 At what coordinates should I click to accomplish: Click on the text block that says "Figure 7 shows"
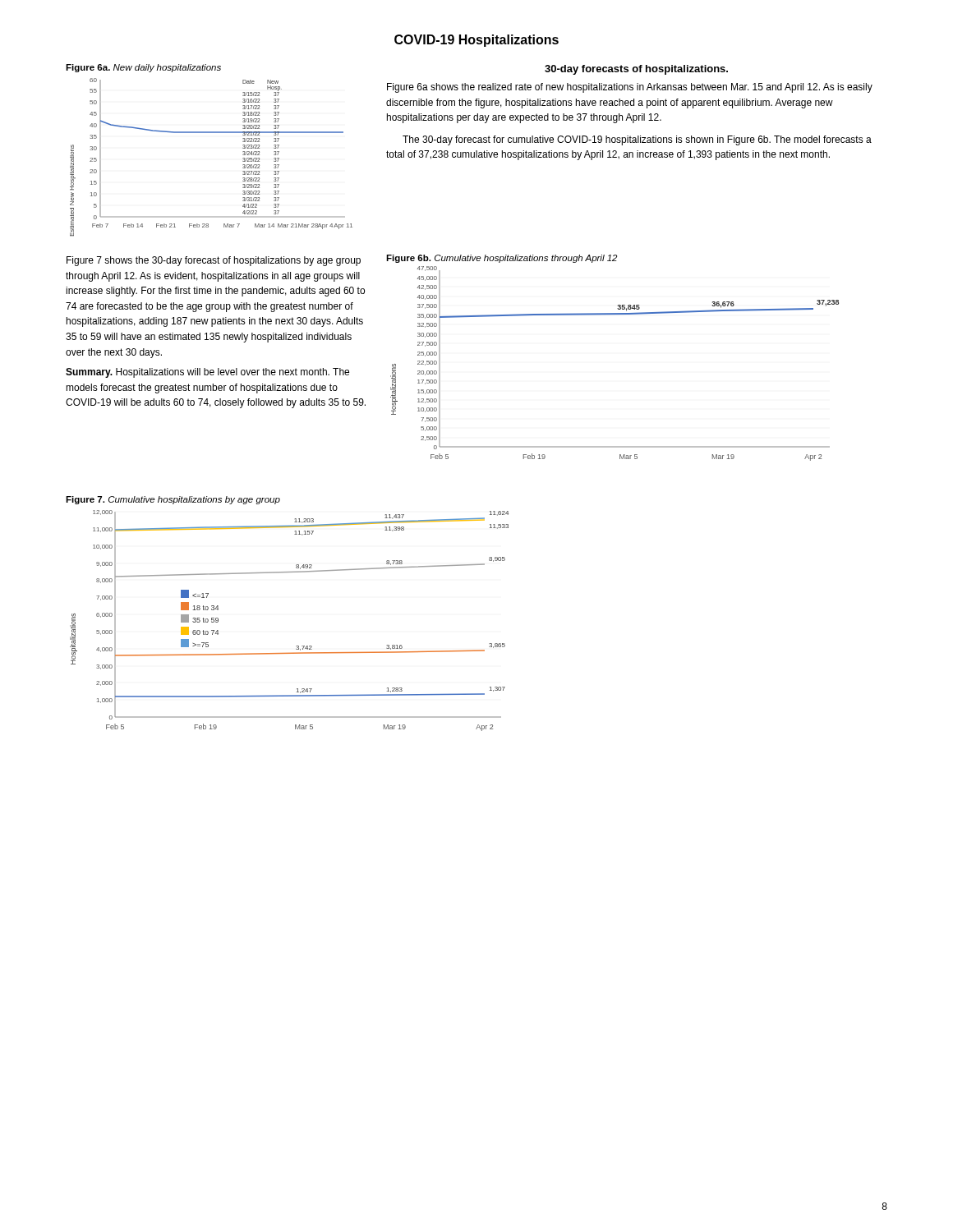click(218, 332)
